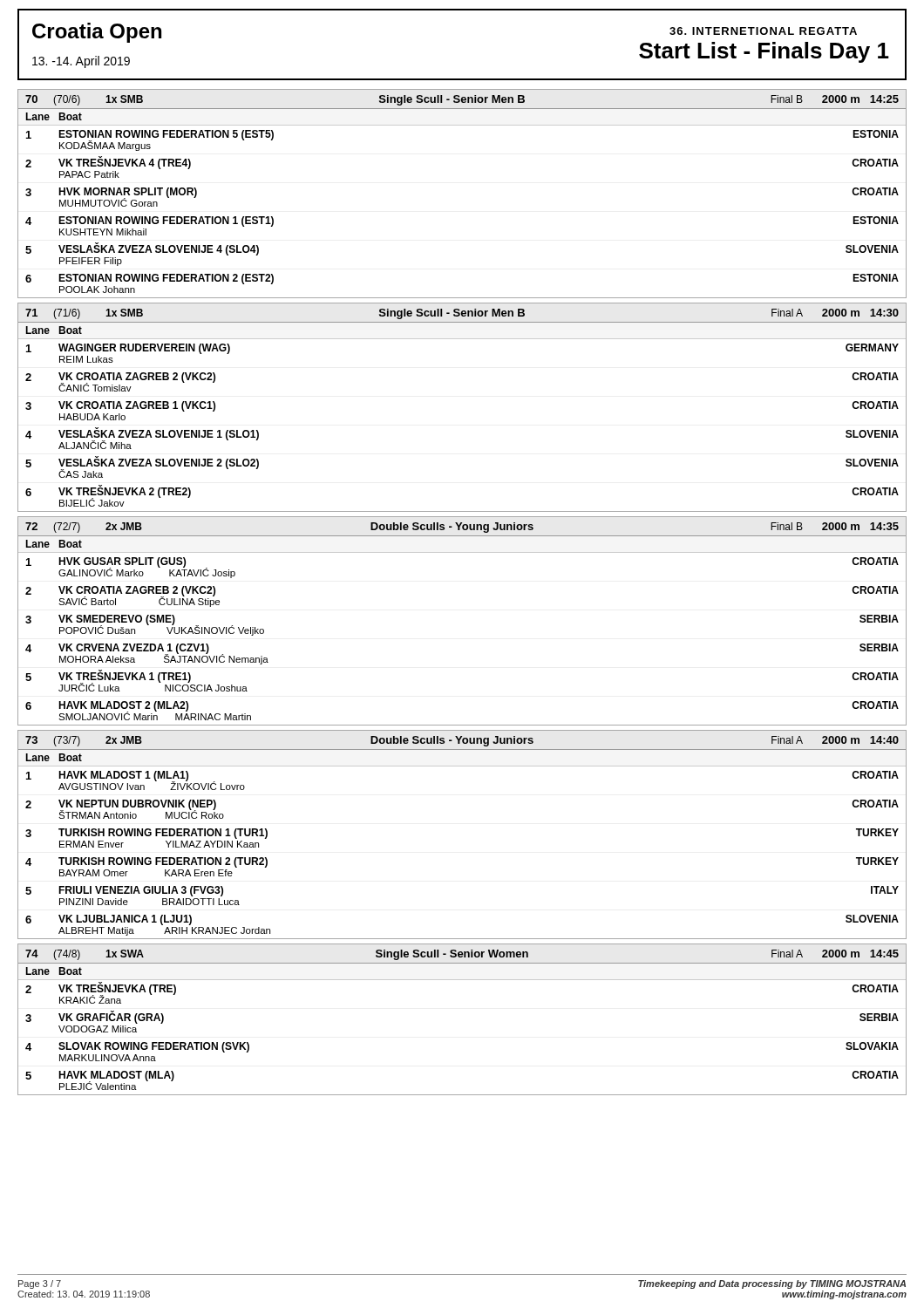Find the table that mentions "73 (73/7) 2x JMB Double"
The width and height of the screenshot is (924, 1308).
coord(462,835)
